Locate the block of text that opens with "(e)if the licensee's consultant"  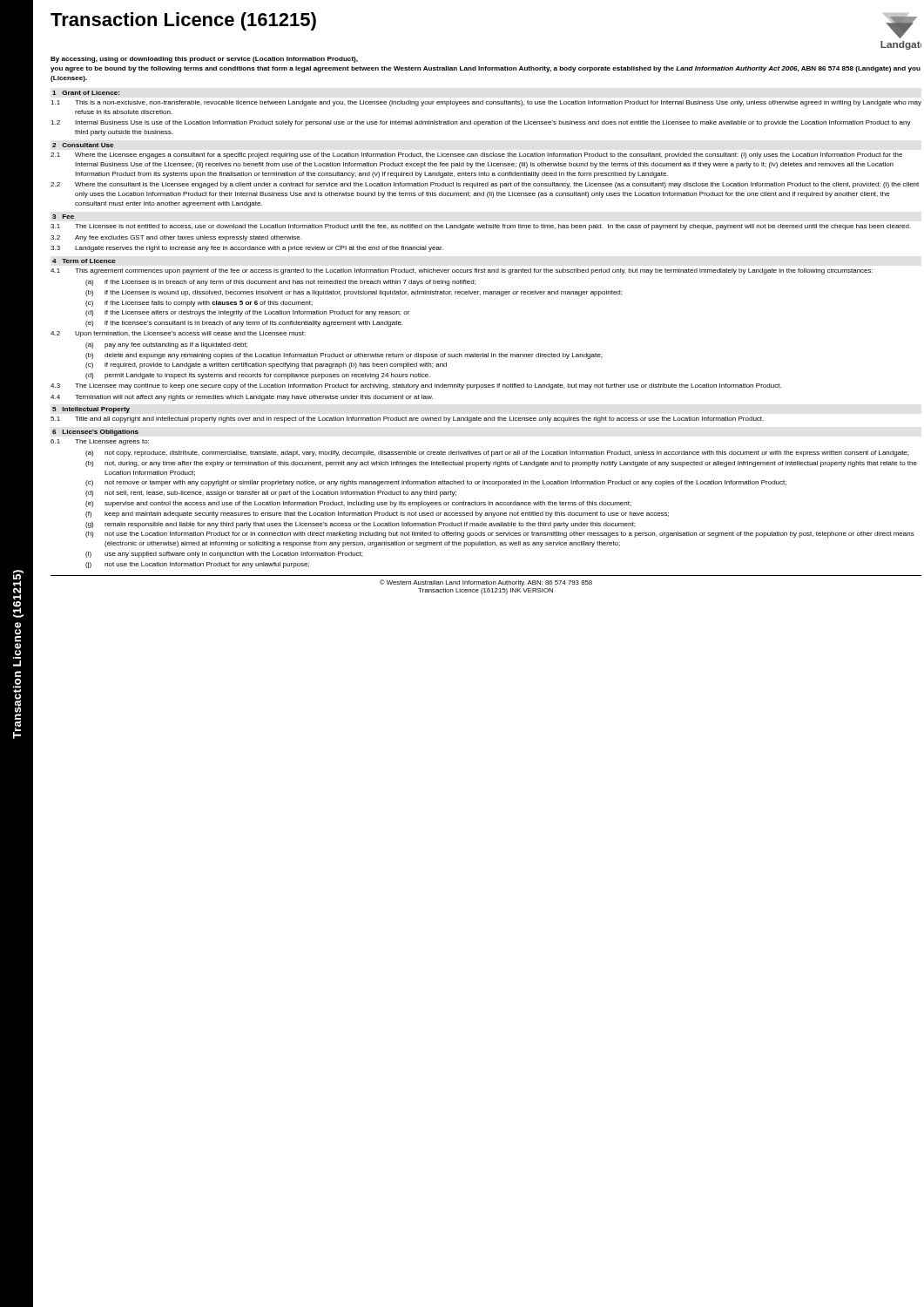coord(244,324)
